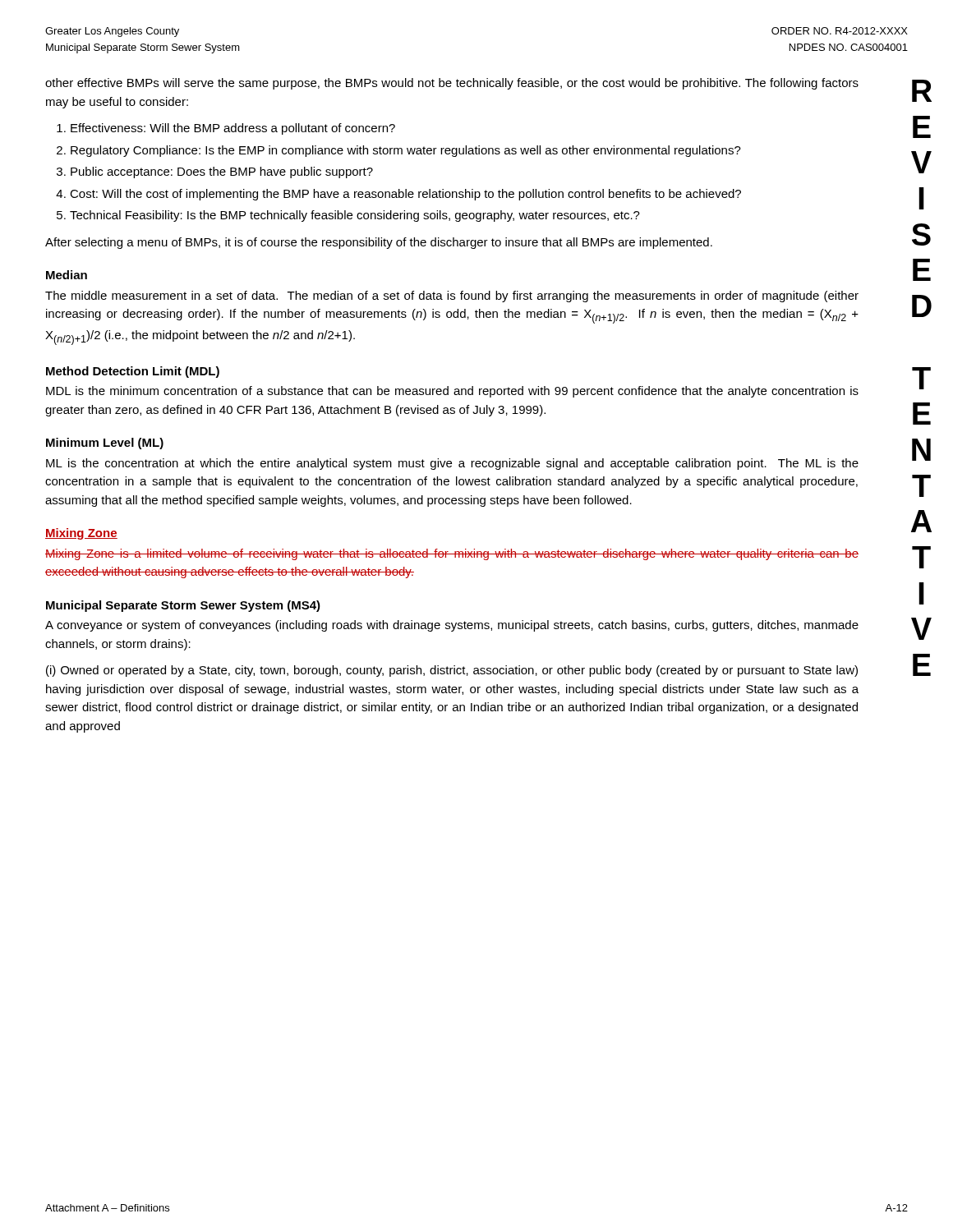Navigate to the element starting "Method Detection Limit (MDL)"

[x=132, y=370]
